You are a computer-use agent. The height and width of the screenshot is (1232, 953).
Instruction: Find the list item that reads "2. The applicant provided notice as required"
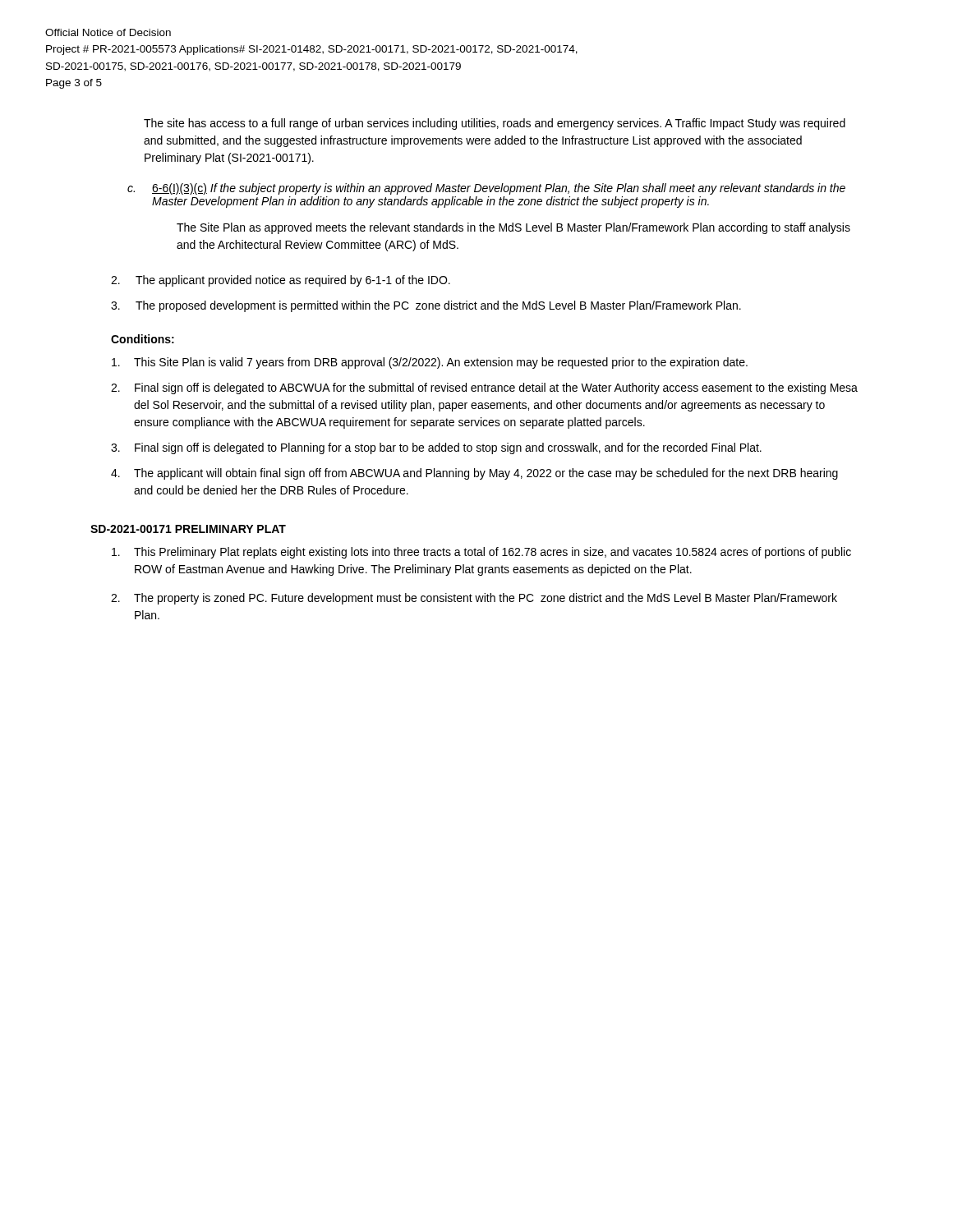click(x=281, y=281)
